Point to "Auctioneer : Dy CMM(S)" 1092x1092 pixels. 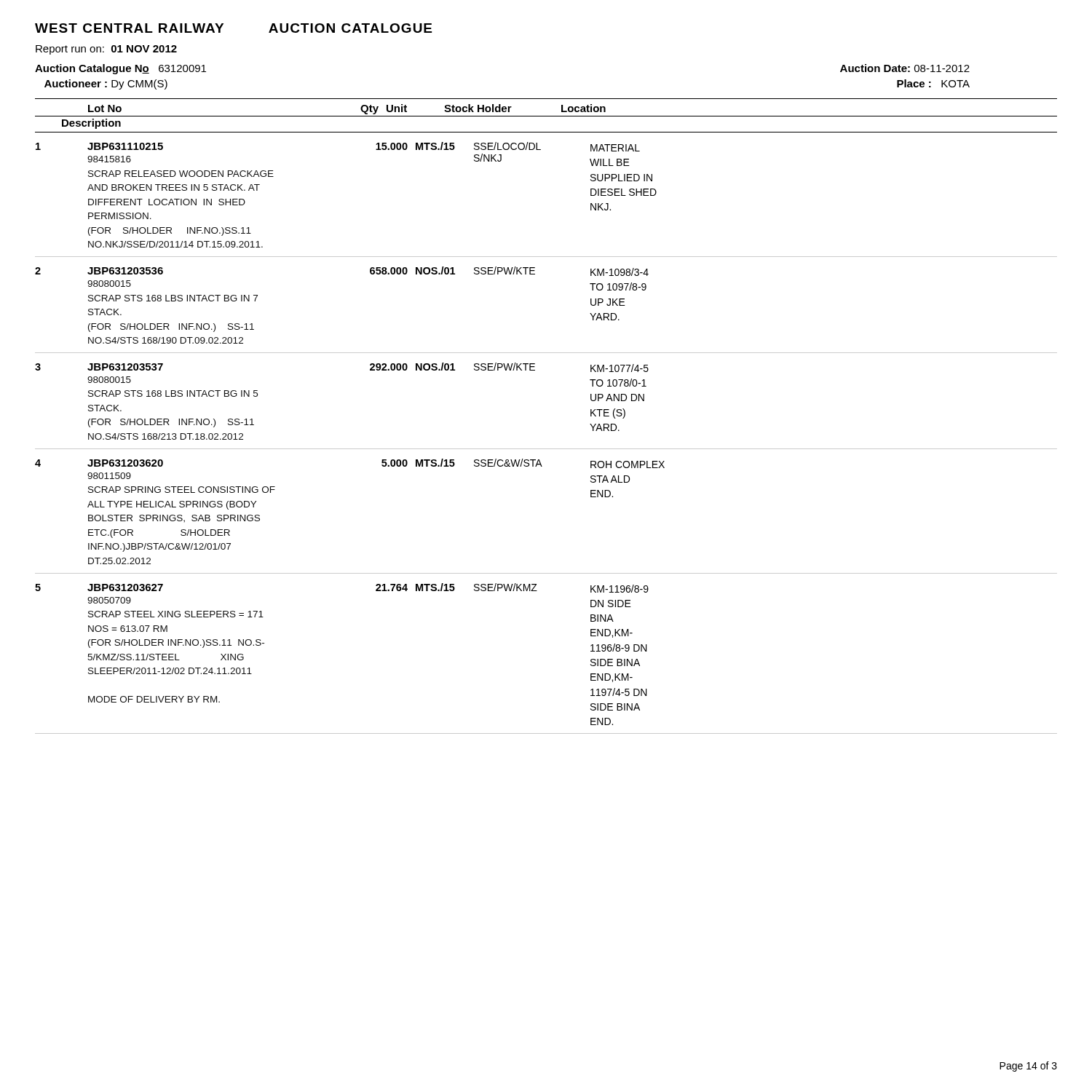101,83
